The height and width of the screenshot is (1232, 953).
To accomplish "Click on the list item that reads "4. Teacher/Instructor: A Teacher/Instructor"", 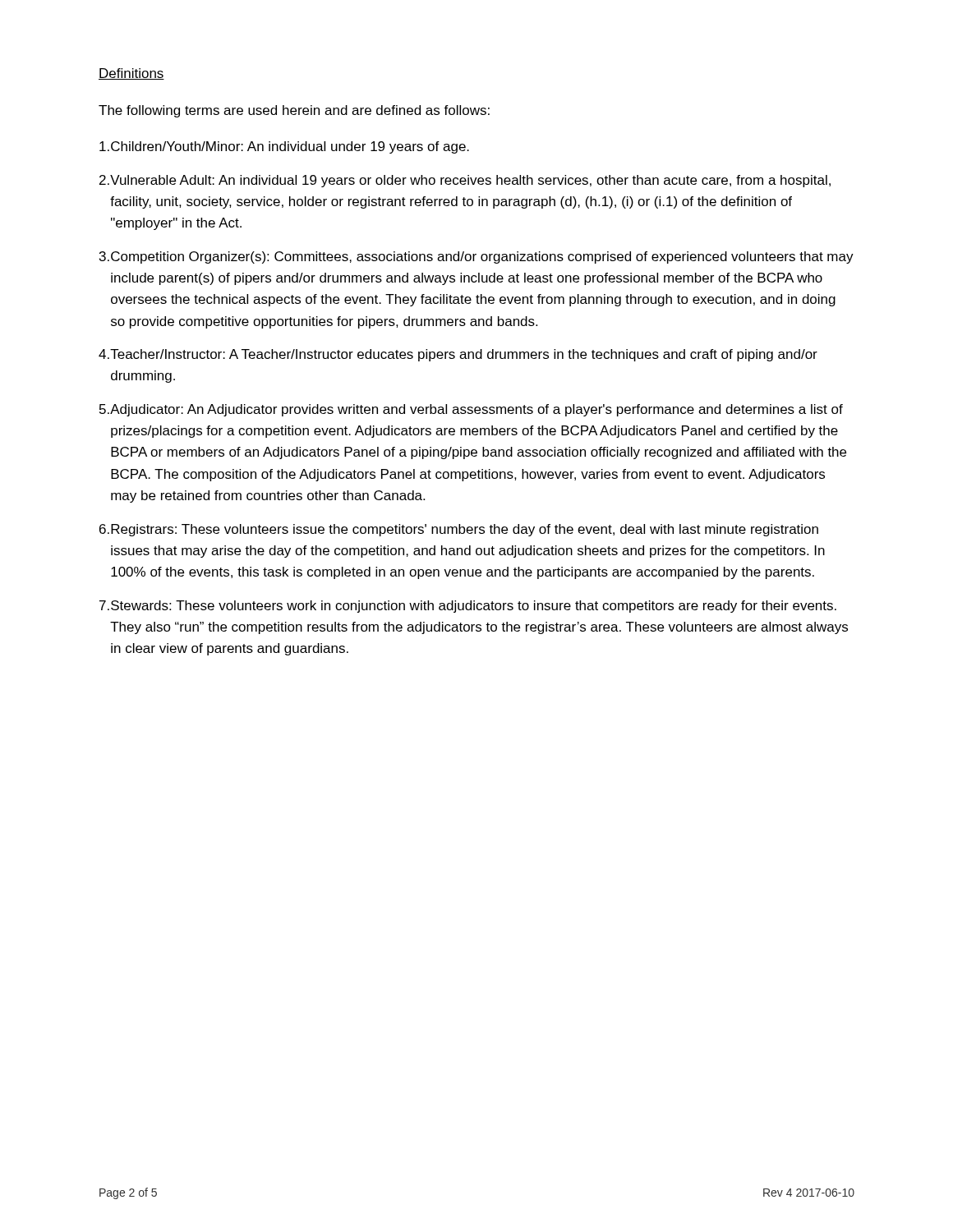I will pyautogui.click(x=476, y=366).
